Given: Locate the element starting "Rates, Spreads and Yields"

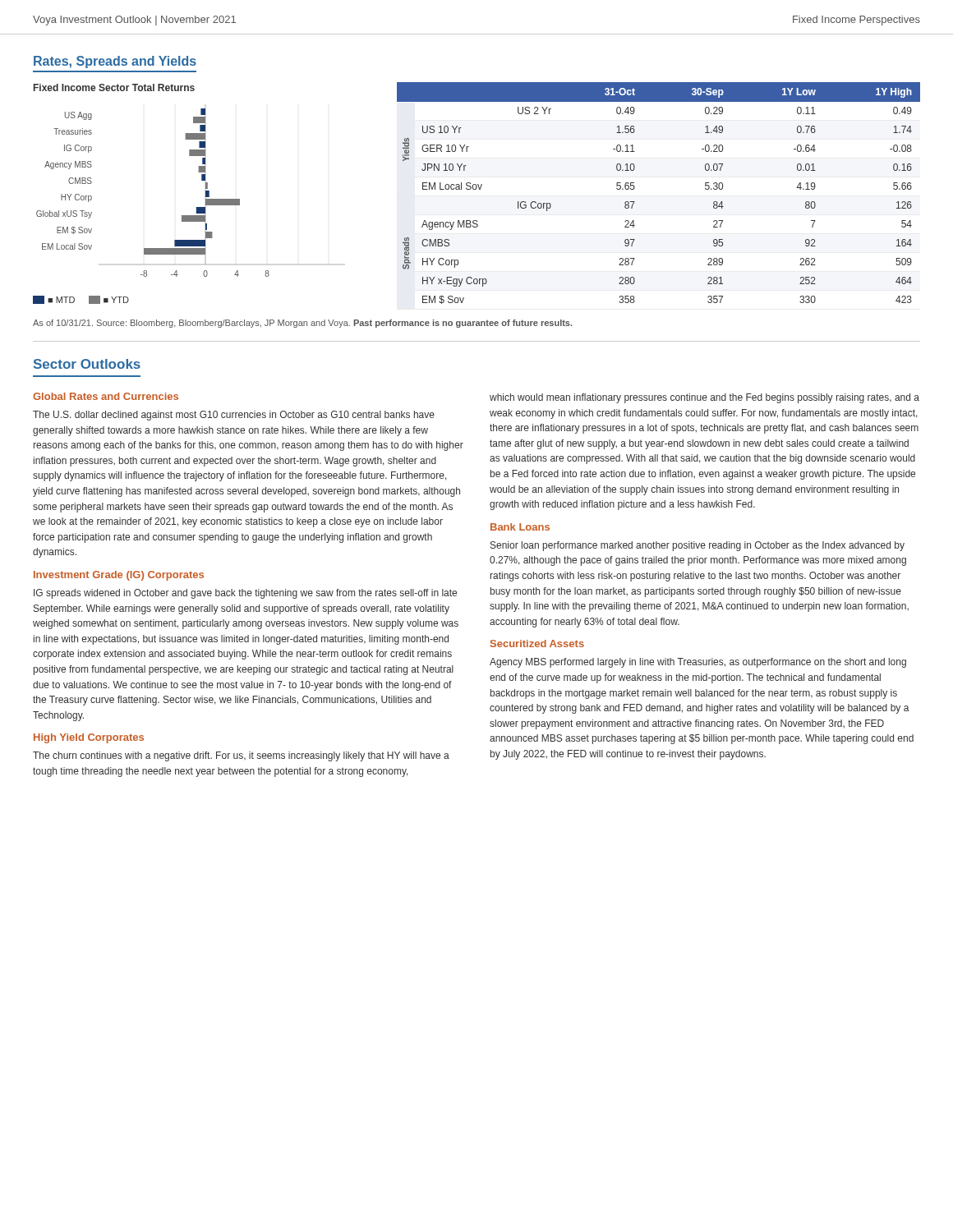Looking at the screenshot, I should [x=115, y=62].
